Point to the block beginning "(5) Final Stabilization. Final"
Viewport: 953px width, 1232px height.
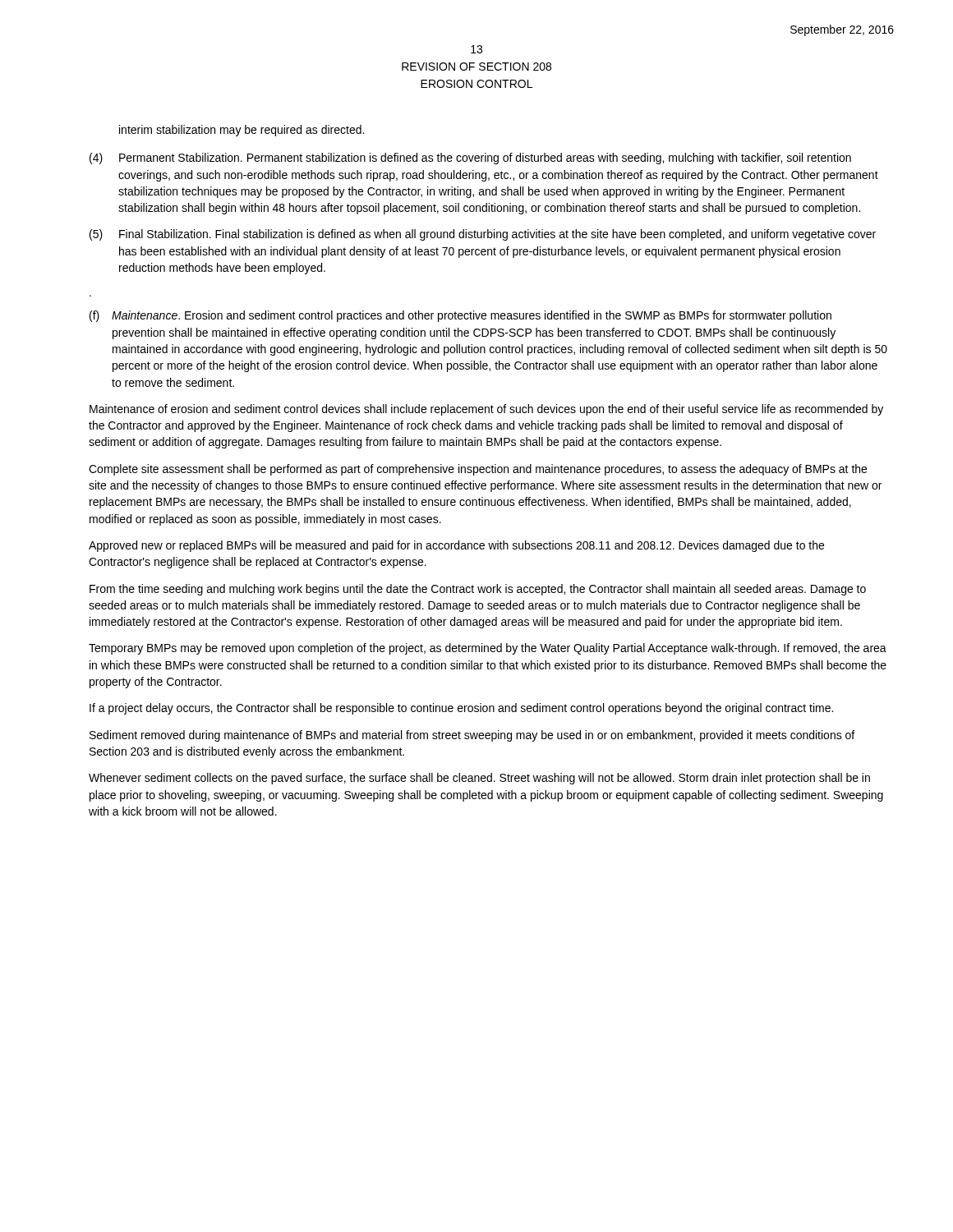coord(488,251)
